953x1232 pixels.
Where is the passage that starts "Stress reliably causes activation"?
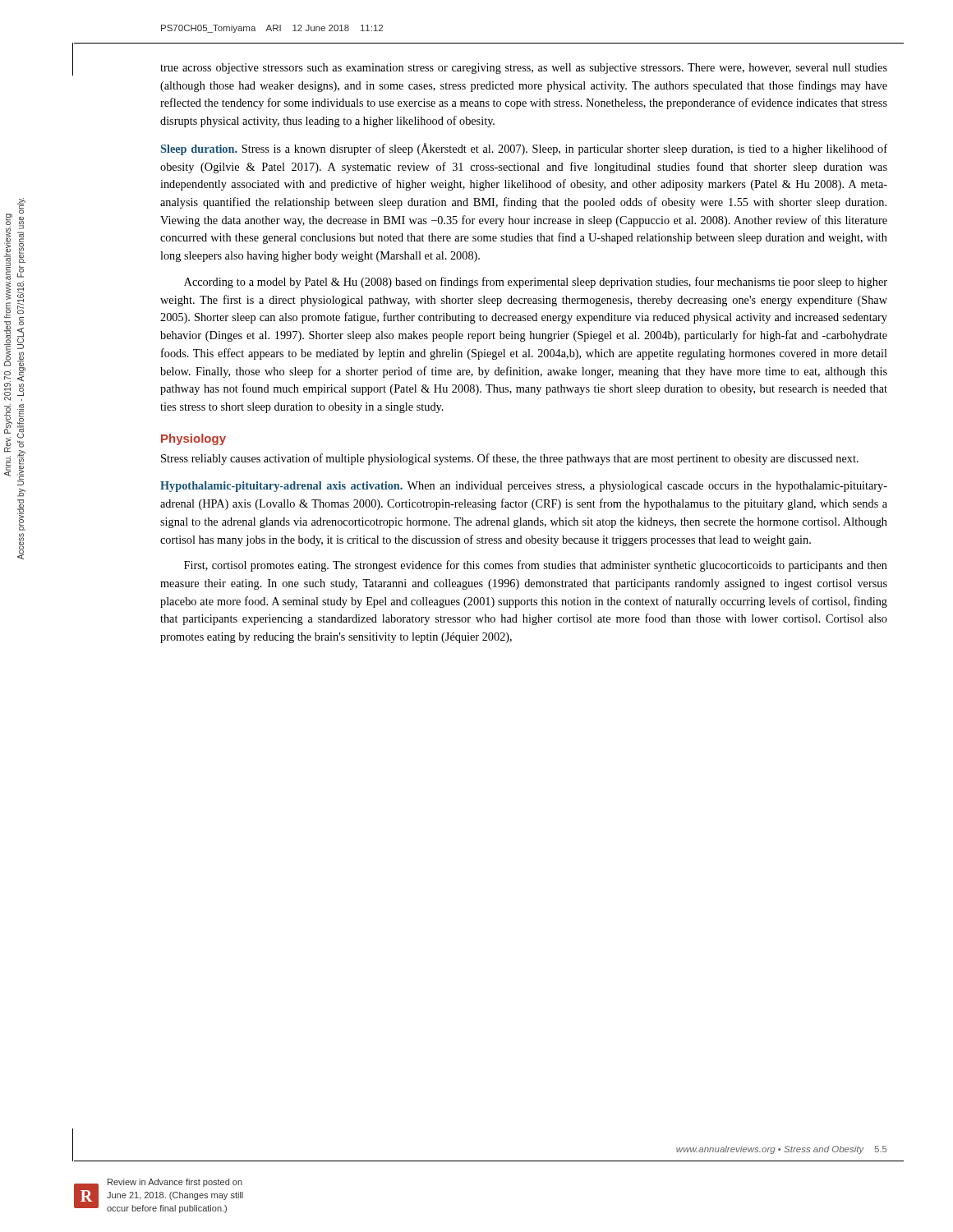point(524,459)
